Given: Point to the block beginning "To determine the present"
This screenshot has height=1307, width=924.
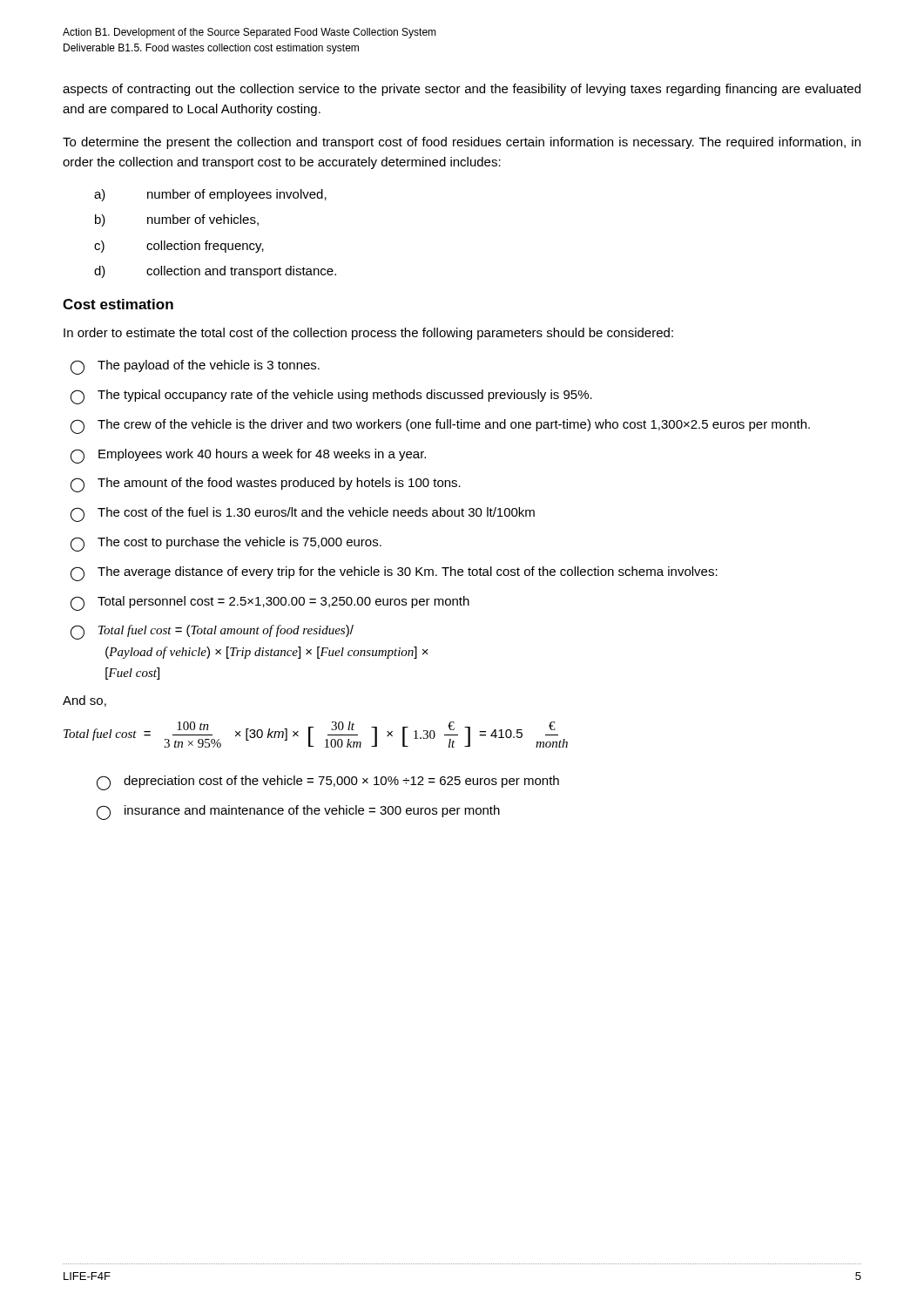Looking at the screenshot, I should (x=462, y=151).
